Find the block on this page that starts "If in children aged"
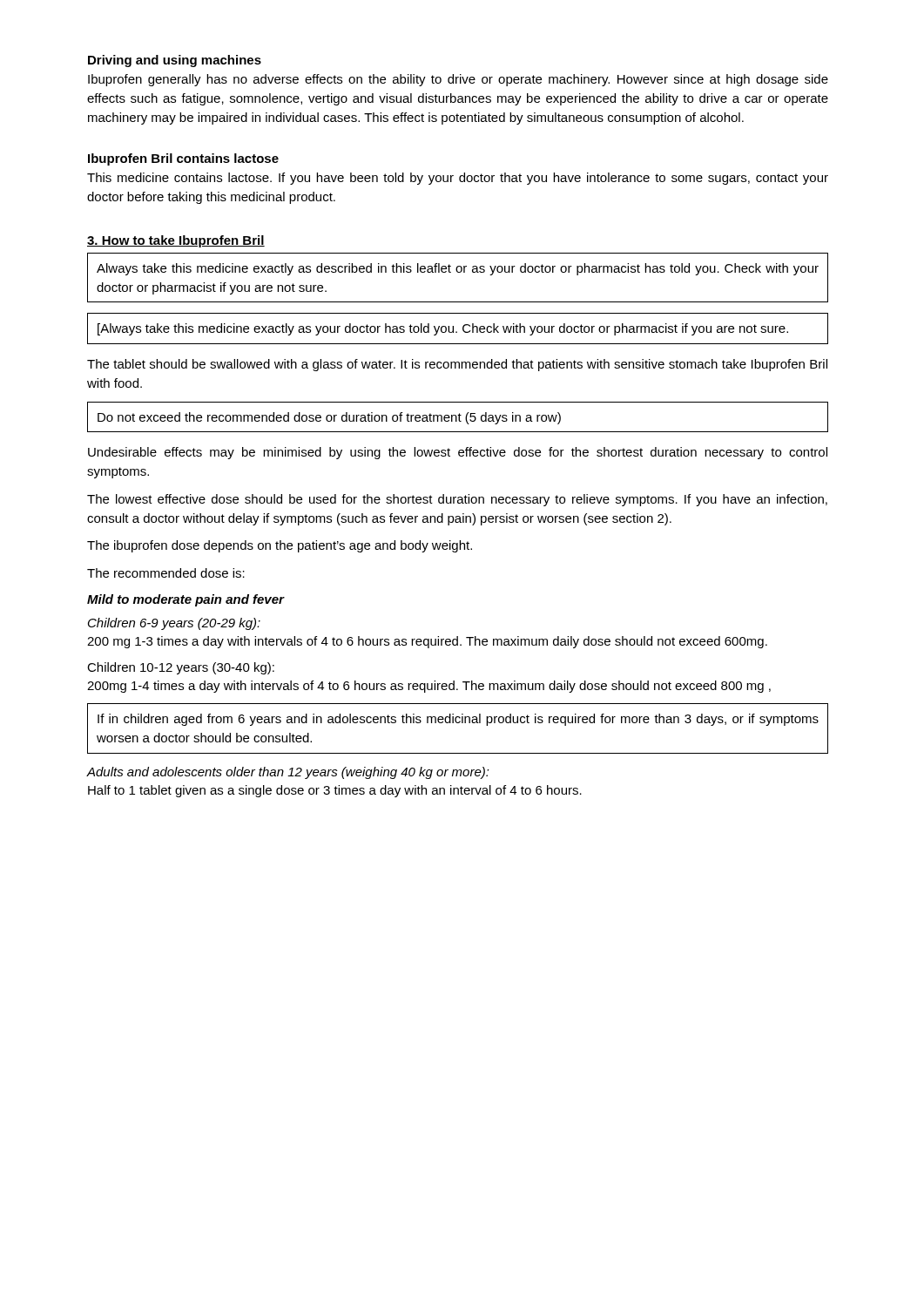 [x=458, y=728]
